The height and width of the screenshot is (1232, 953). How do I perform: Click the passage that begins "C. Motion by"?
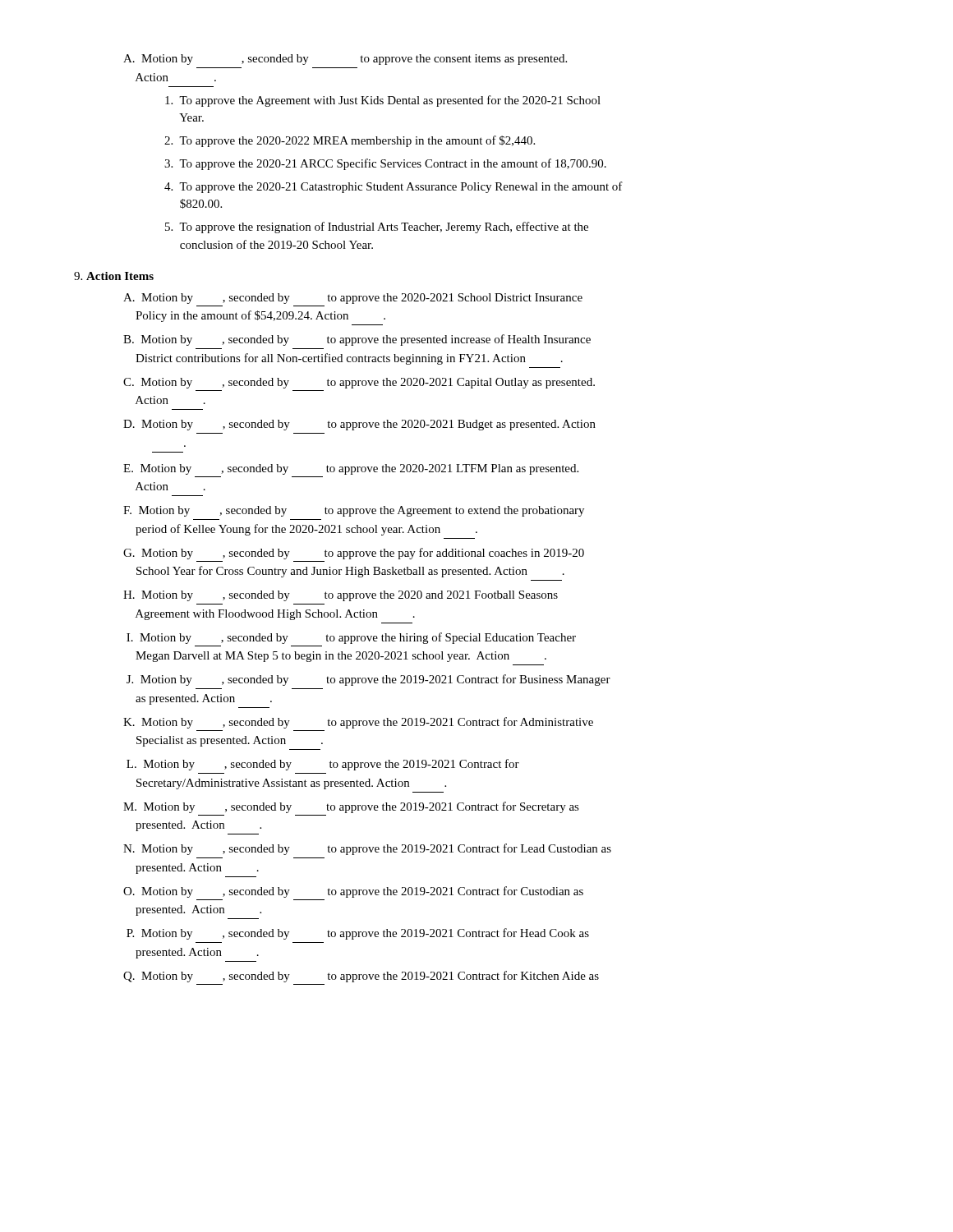[x=359, y=391]
